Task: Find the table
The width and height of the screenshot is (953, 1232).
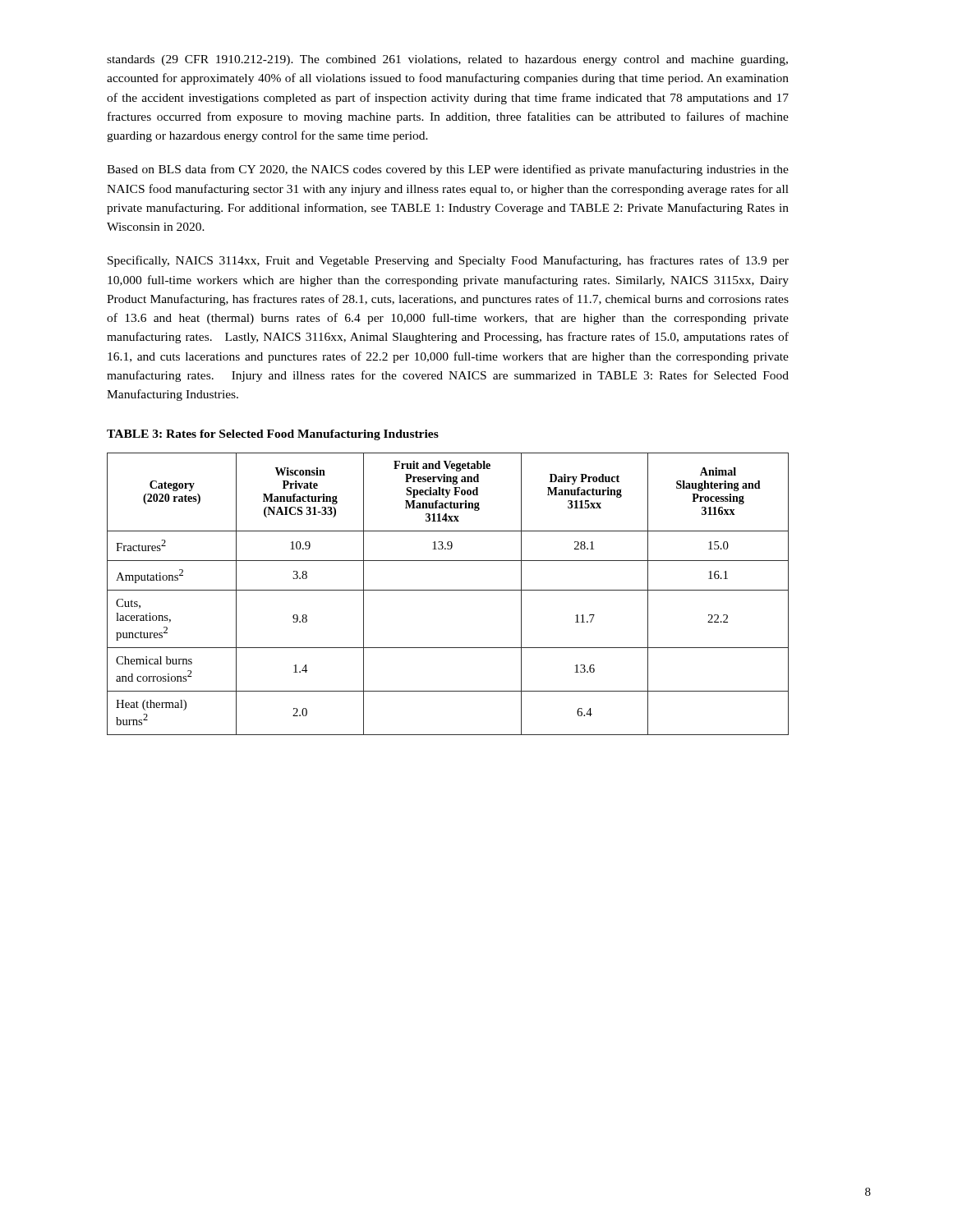Action: pos(448,594)
